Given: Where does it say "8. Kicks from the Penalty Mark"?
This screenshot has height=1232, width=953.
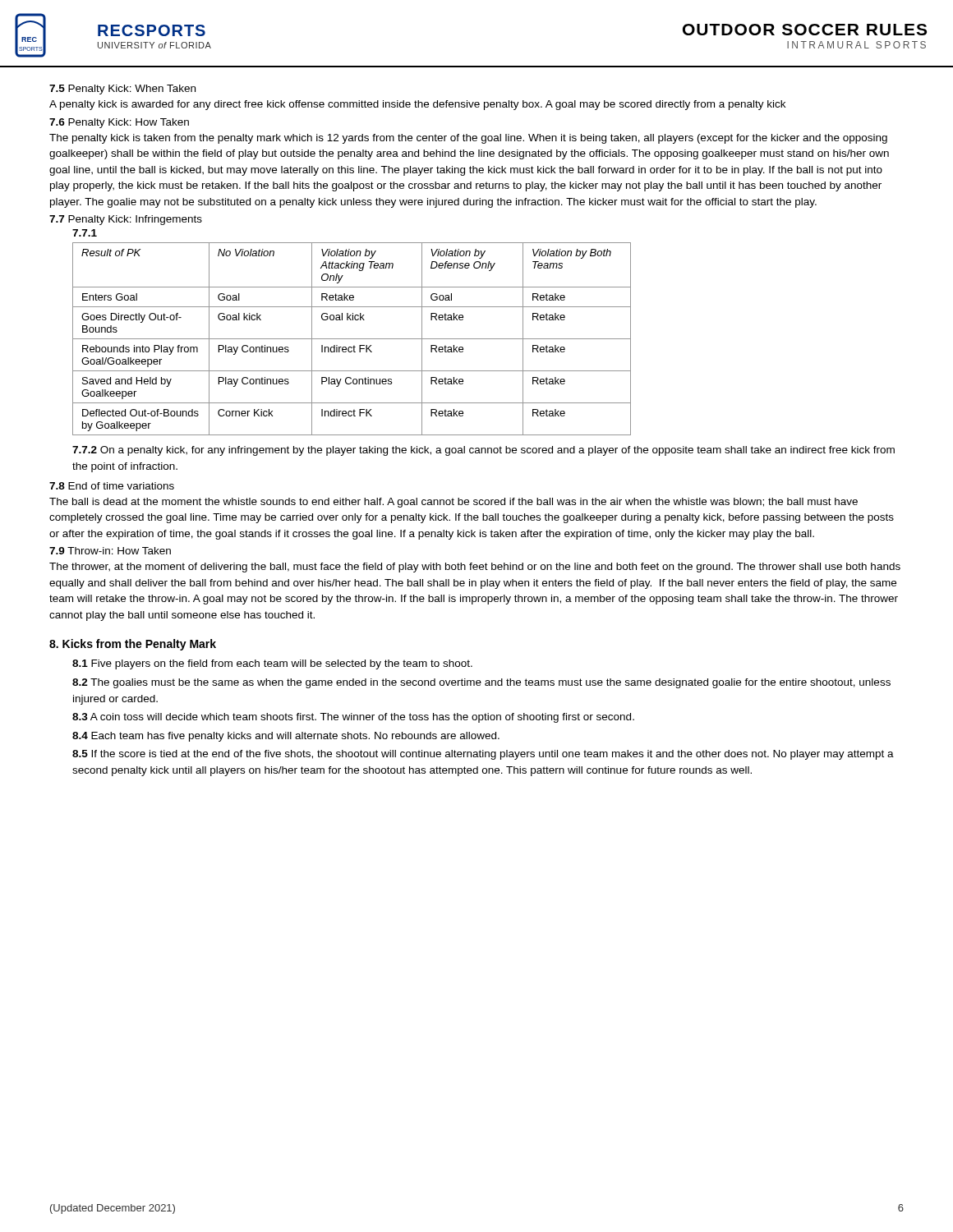Looking at the screenshot, I should click(133, 644).
